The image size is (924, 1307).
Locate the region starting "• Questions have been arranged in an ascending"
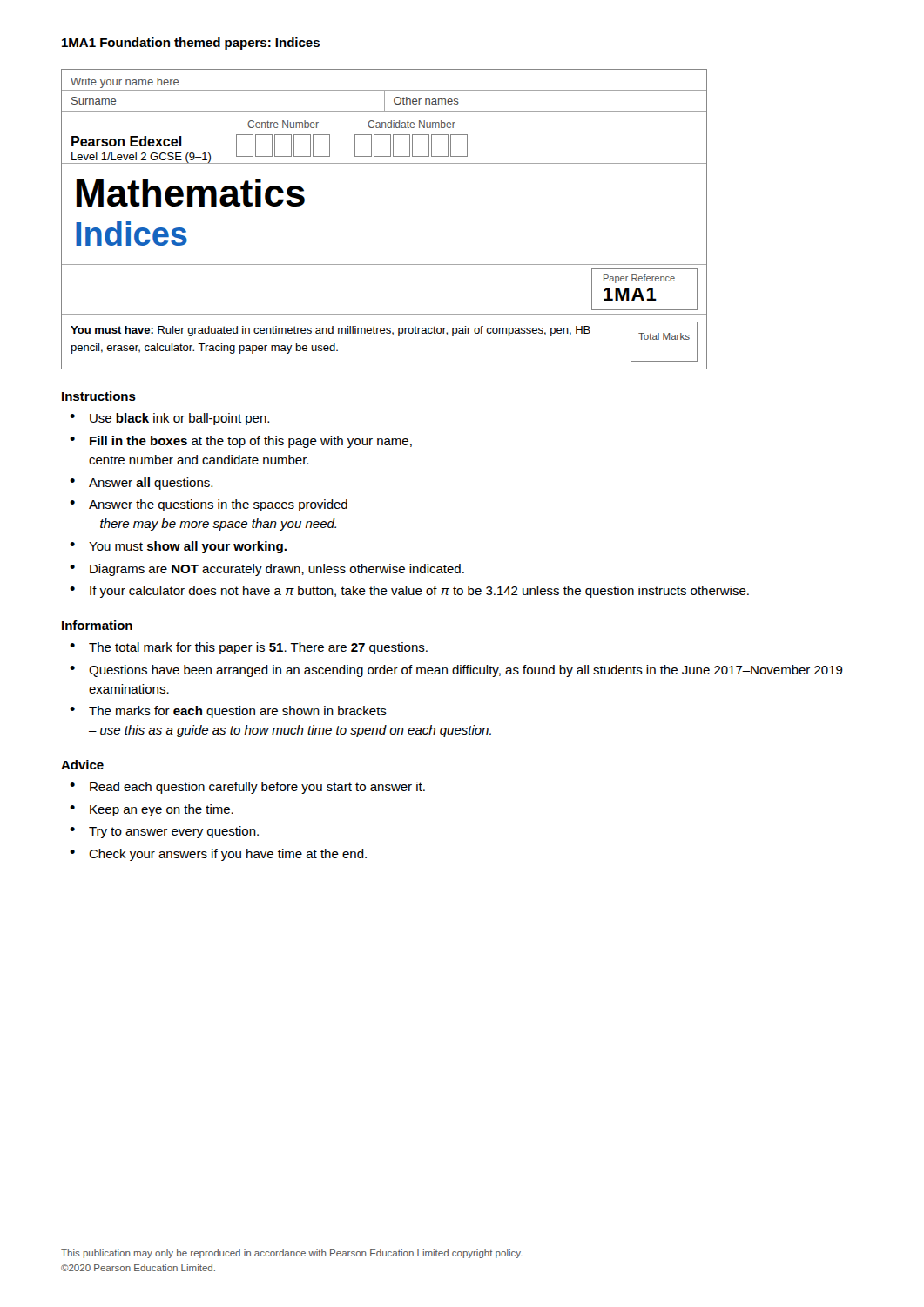pos(466,679)
